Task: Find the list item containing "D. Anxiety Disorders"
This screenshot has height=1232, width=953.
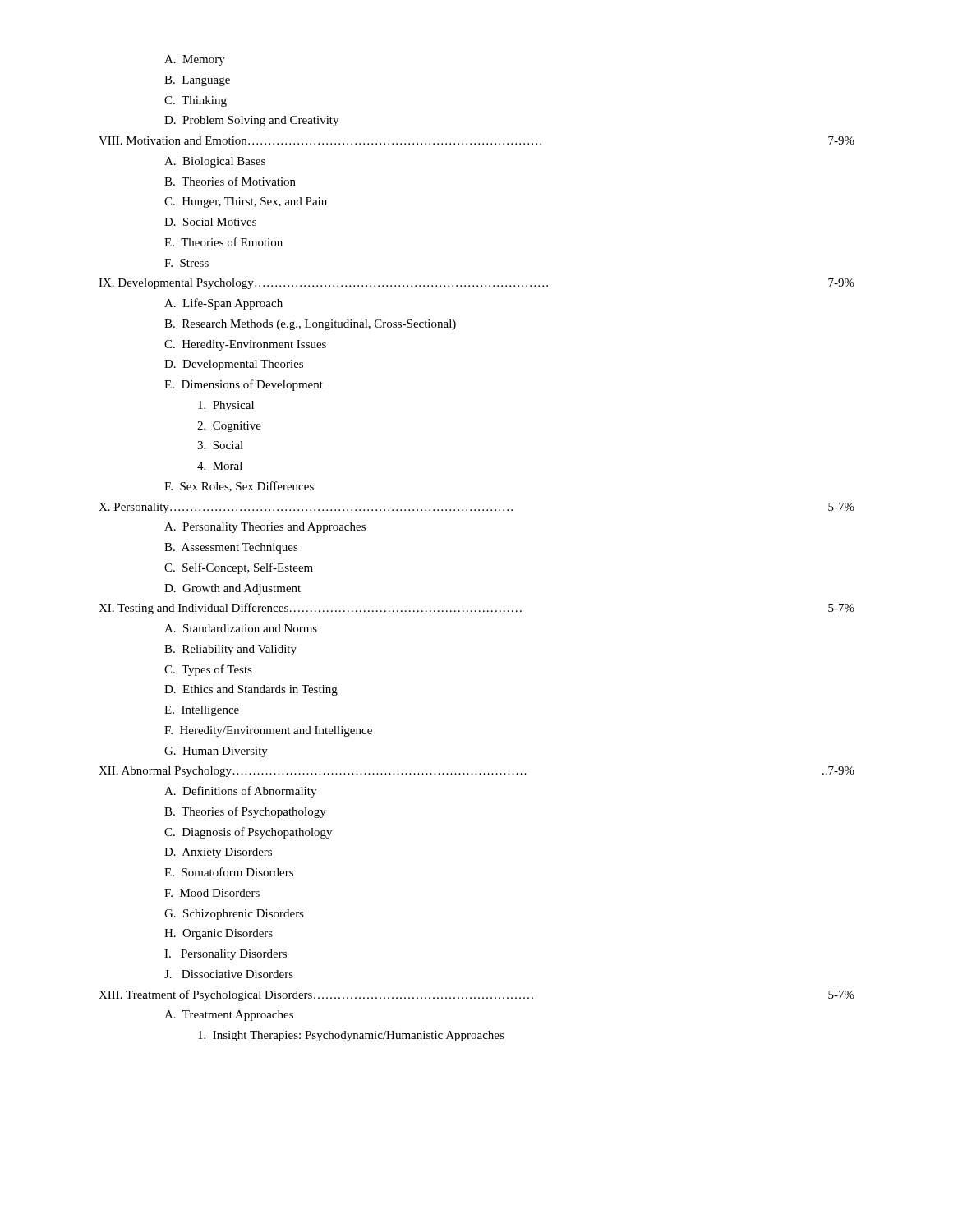Action: pos(218,852)
